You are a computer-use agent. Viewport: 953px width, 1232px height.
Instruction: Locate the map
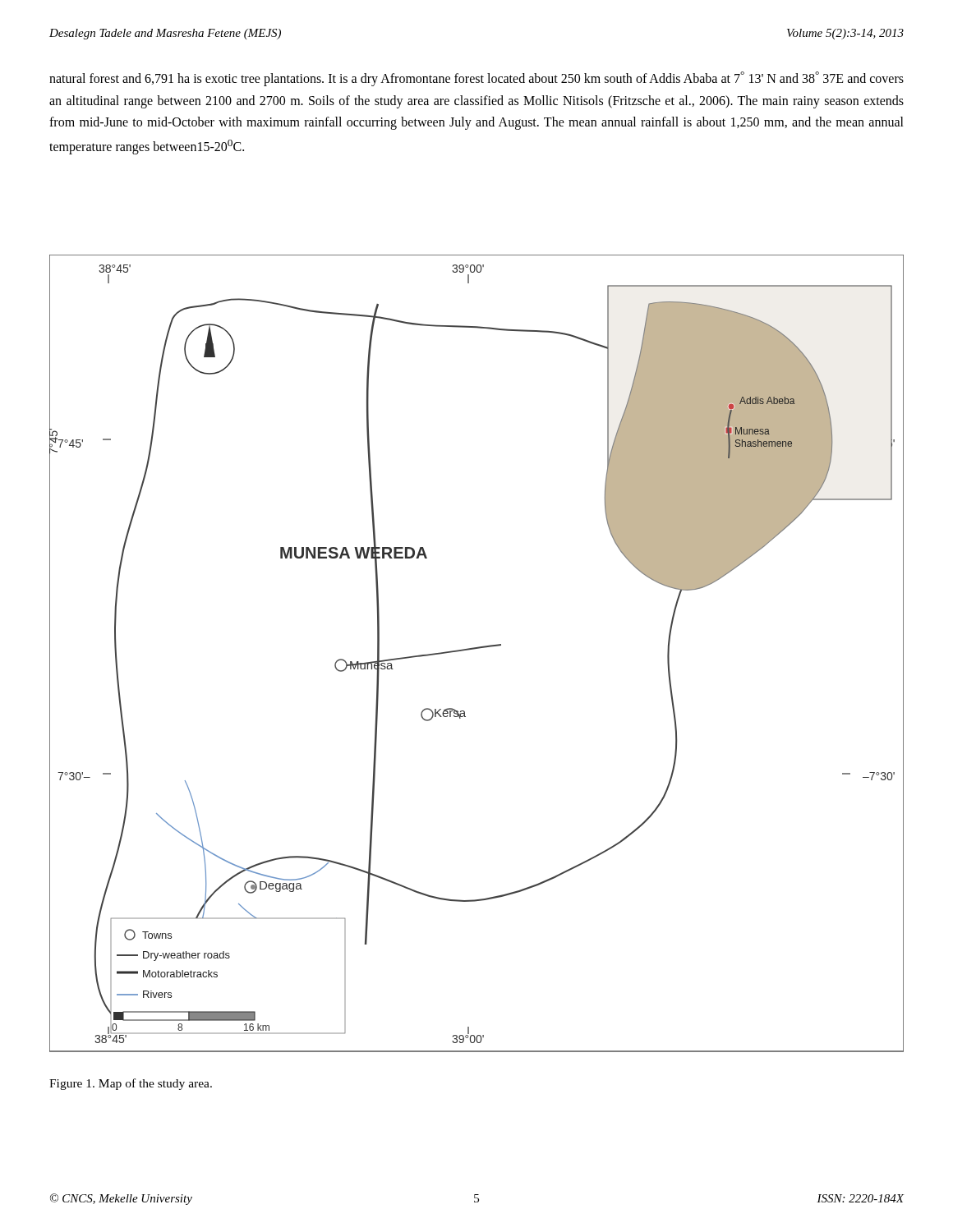(476, 661)
